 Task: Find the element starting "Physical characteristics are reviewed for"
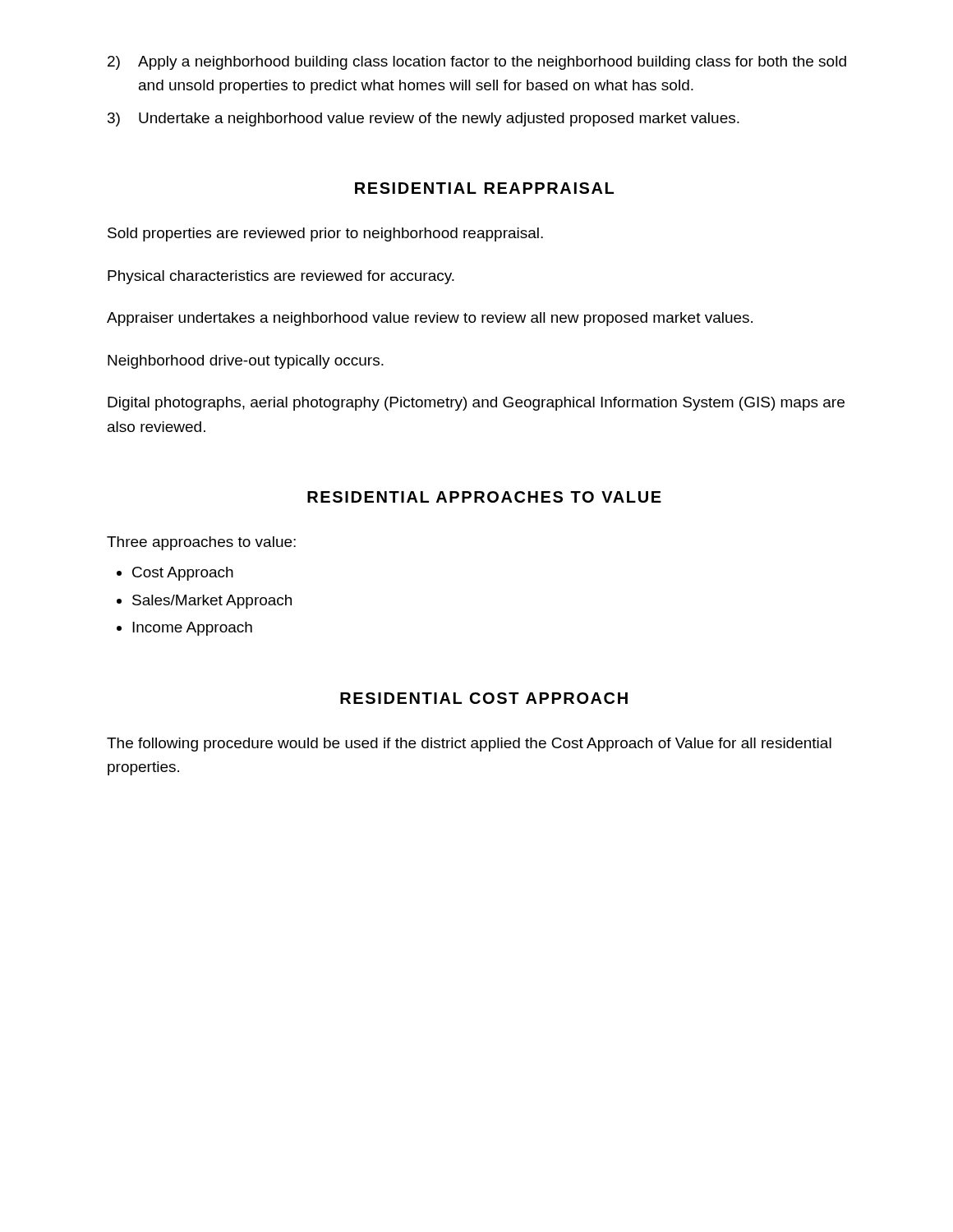coord(281,275)
